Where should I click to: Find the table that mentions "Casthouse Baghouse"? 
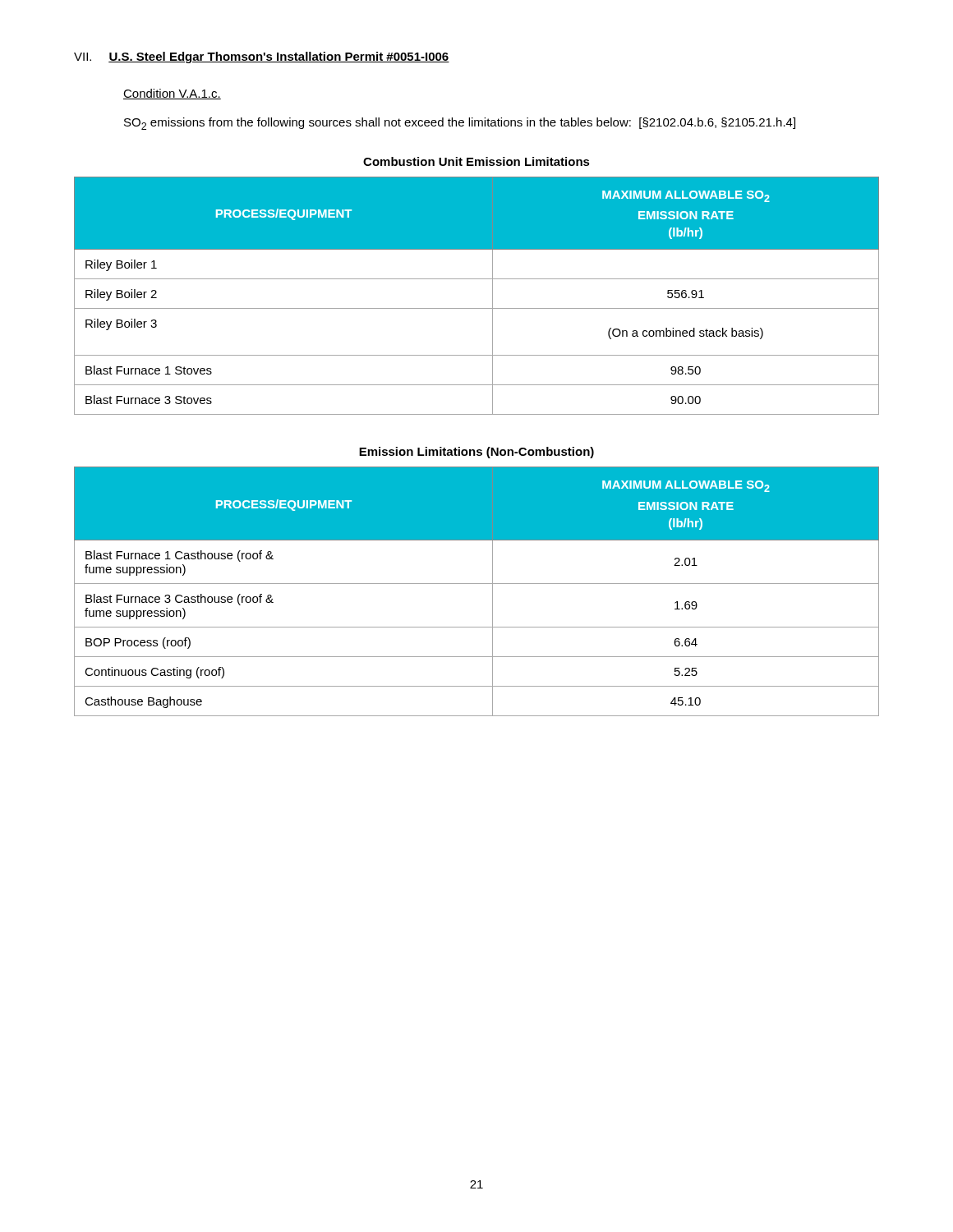pos(476,591)
